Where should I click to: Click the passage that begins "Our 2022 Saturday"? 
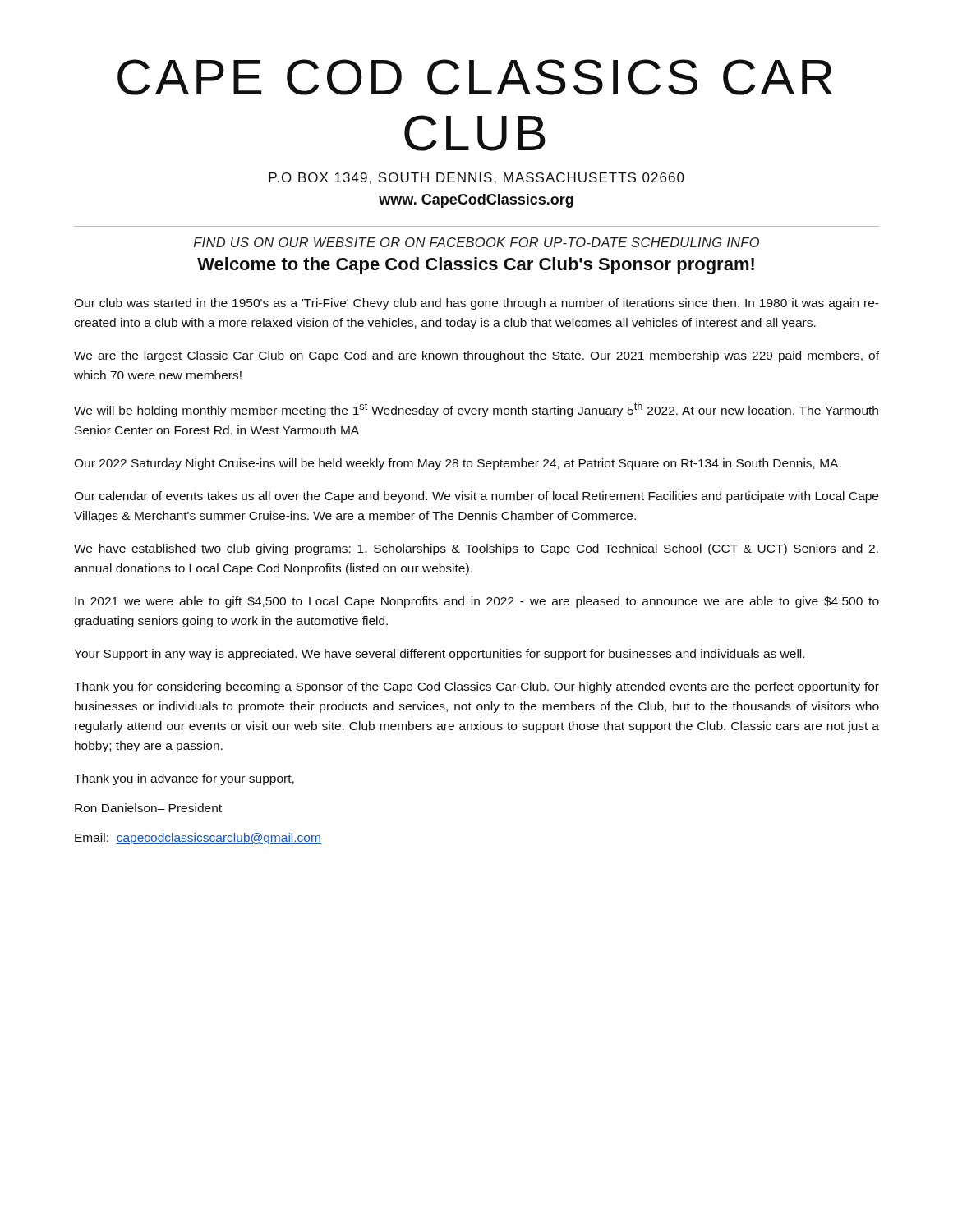click(458, 463)
